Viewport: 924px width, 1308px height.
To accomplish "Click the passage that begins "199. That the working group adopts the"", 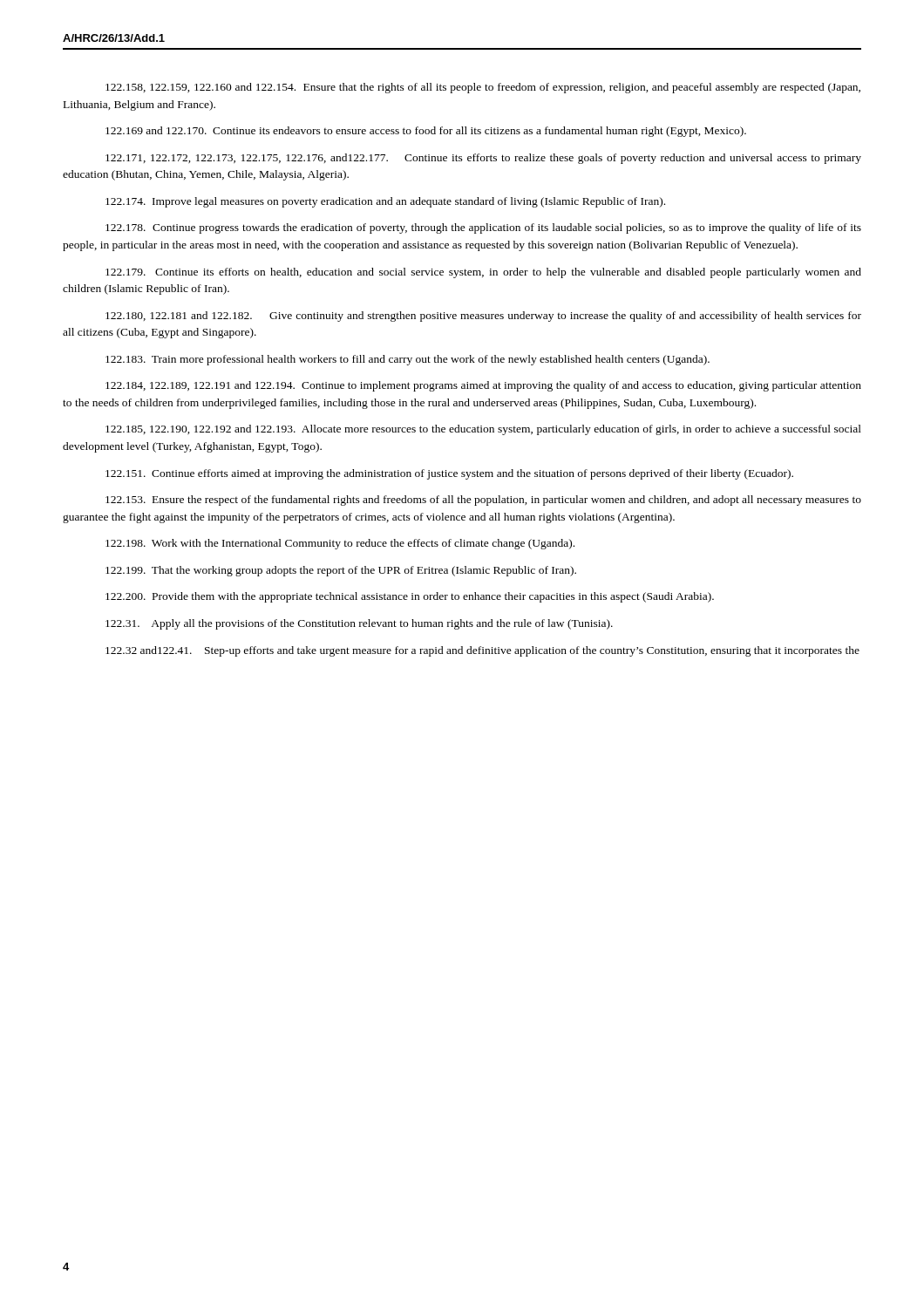I will tap(341, 570).
